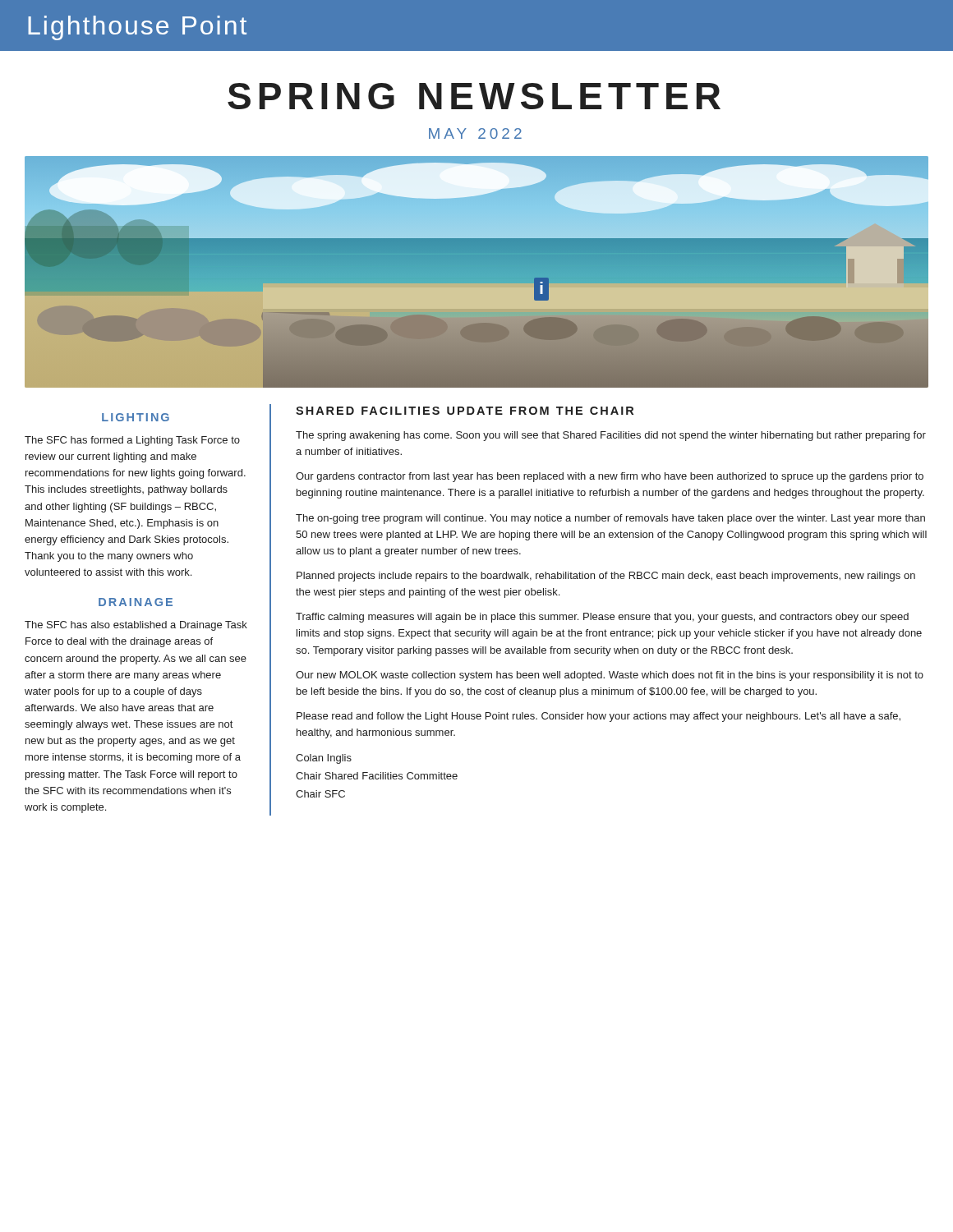Where does it say "SPRING NEWSLETTER"?
The height and width of the screenshot is (1232, 953).
pos(476,96)
